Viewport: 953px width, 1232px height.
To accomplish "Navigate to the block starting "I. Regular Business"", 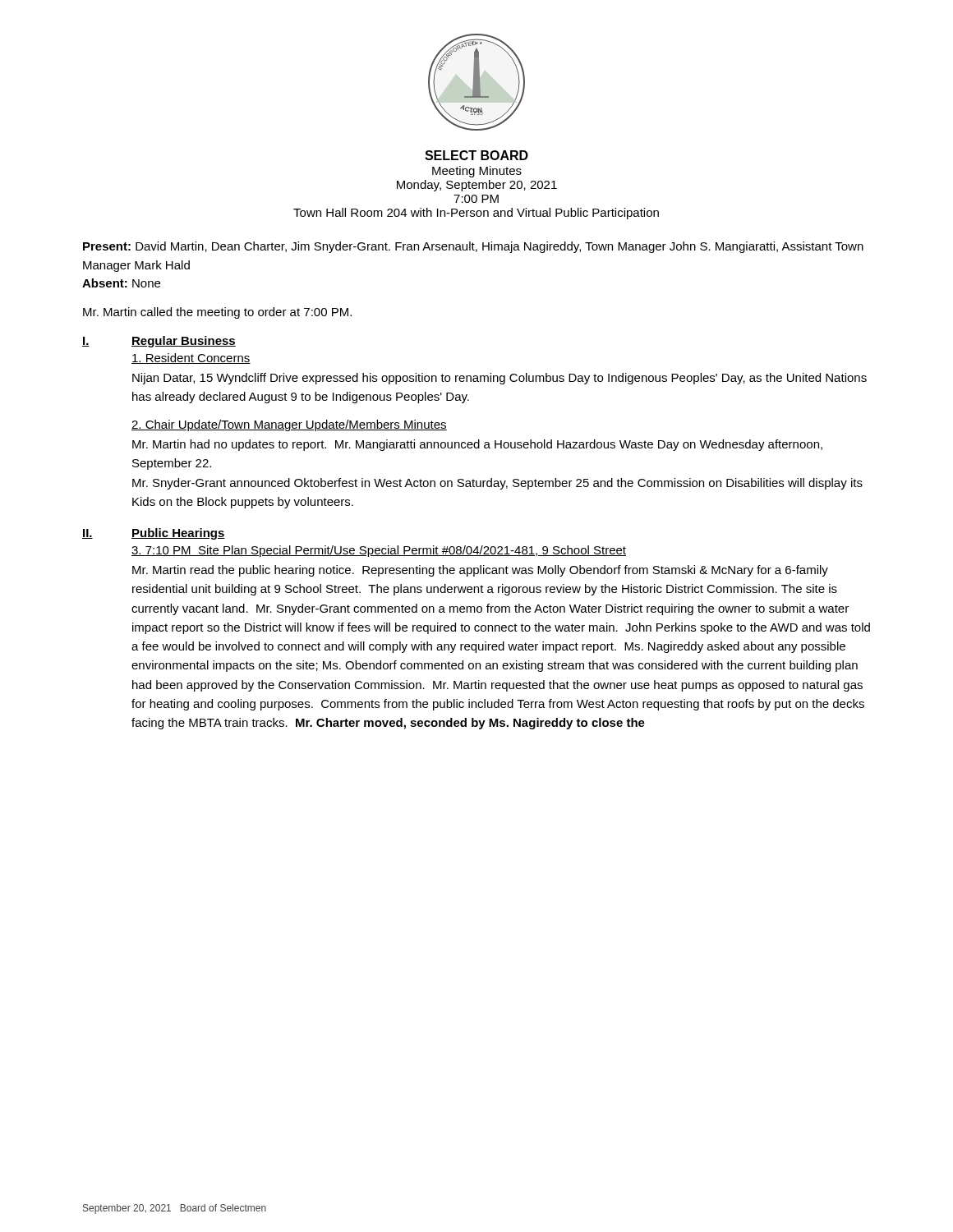I will (x=159, y=340).
